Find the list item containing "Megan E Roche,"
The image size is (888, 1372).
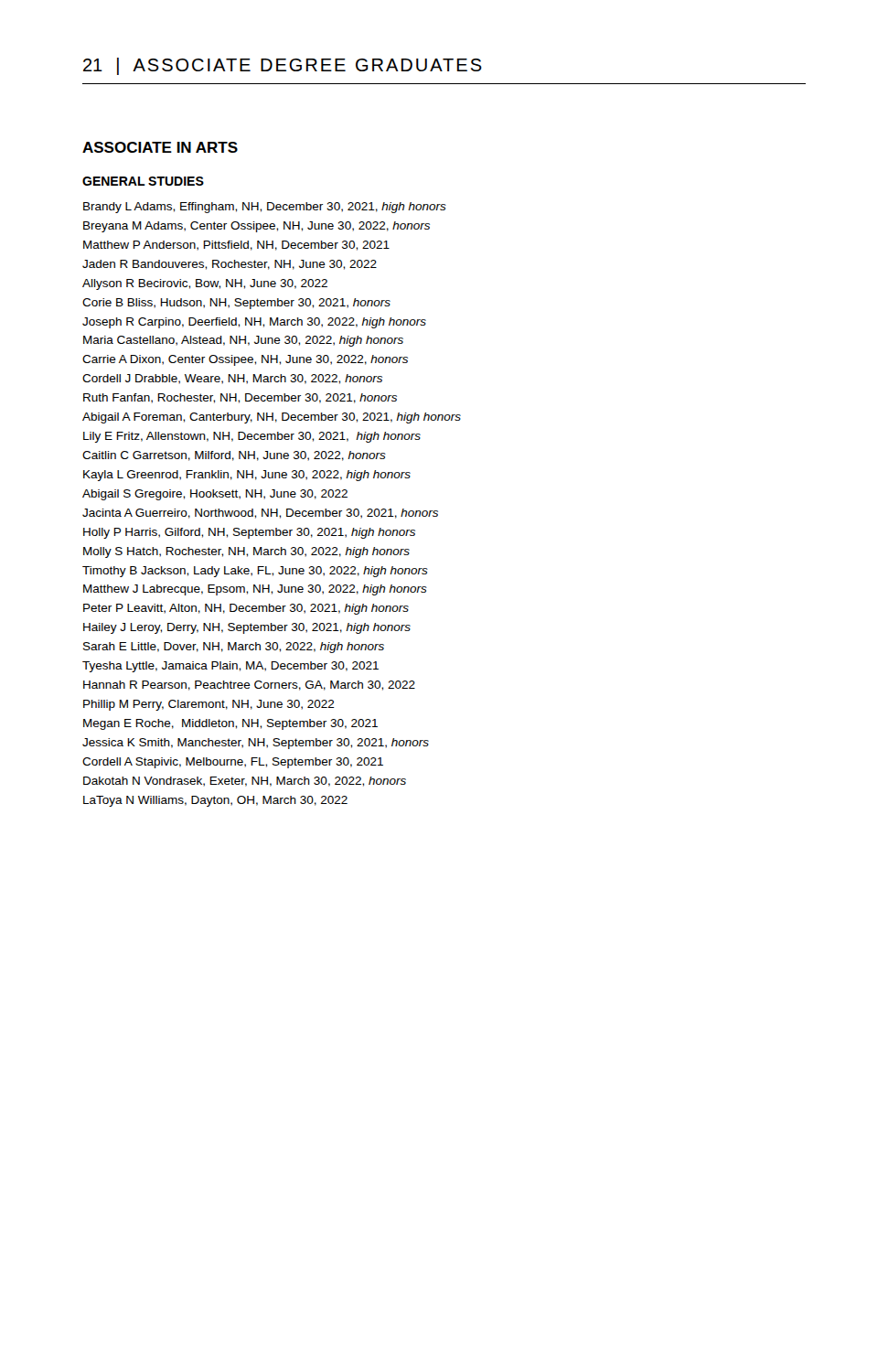tap(230, 723)
